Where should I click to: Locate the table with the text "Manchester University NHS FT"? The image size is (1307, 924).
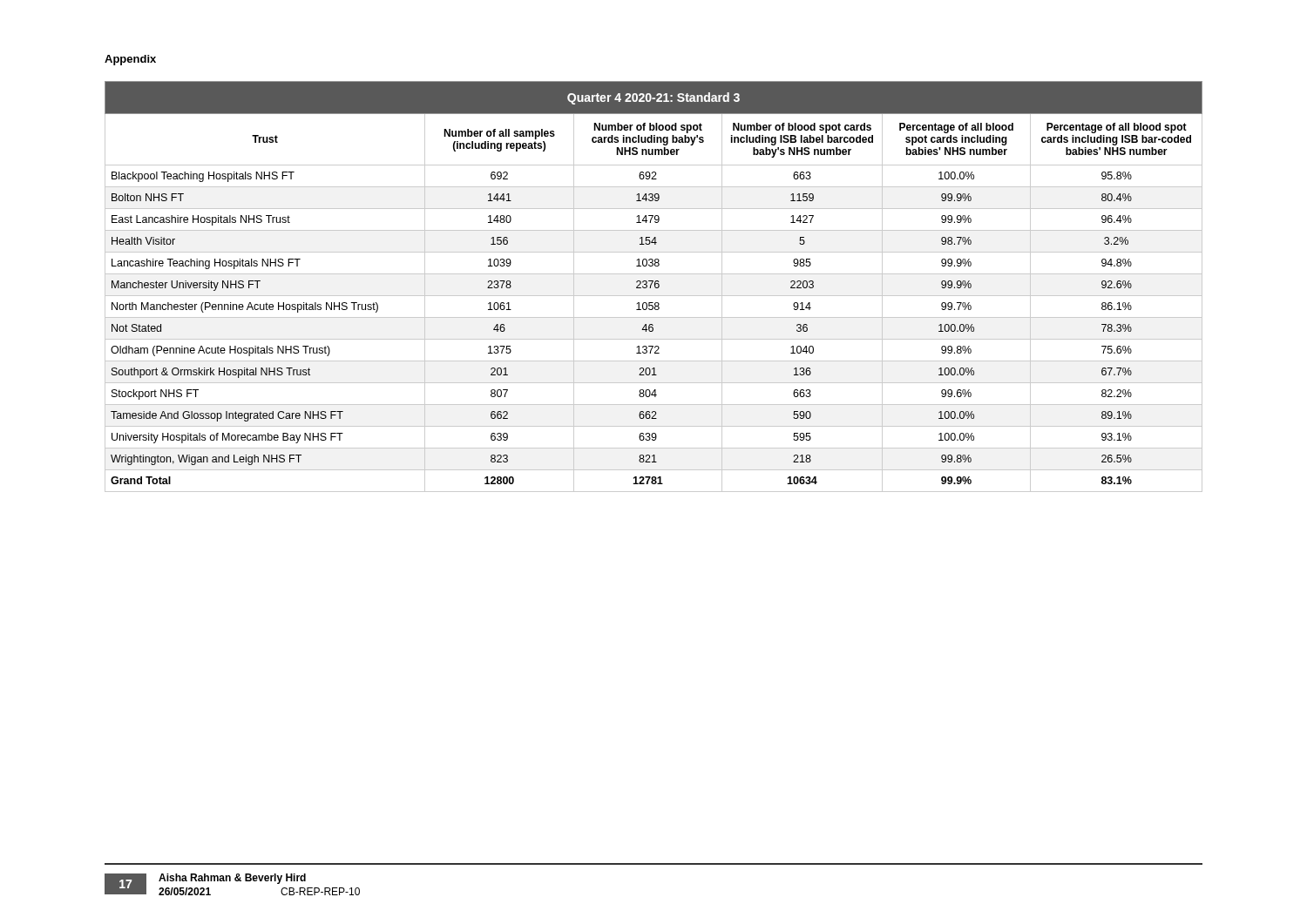pos(654,287)
